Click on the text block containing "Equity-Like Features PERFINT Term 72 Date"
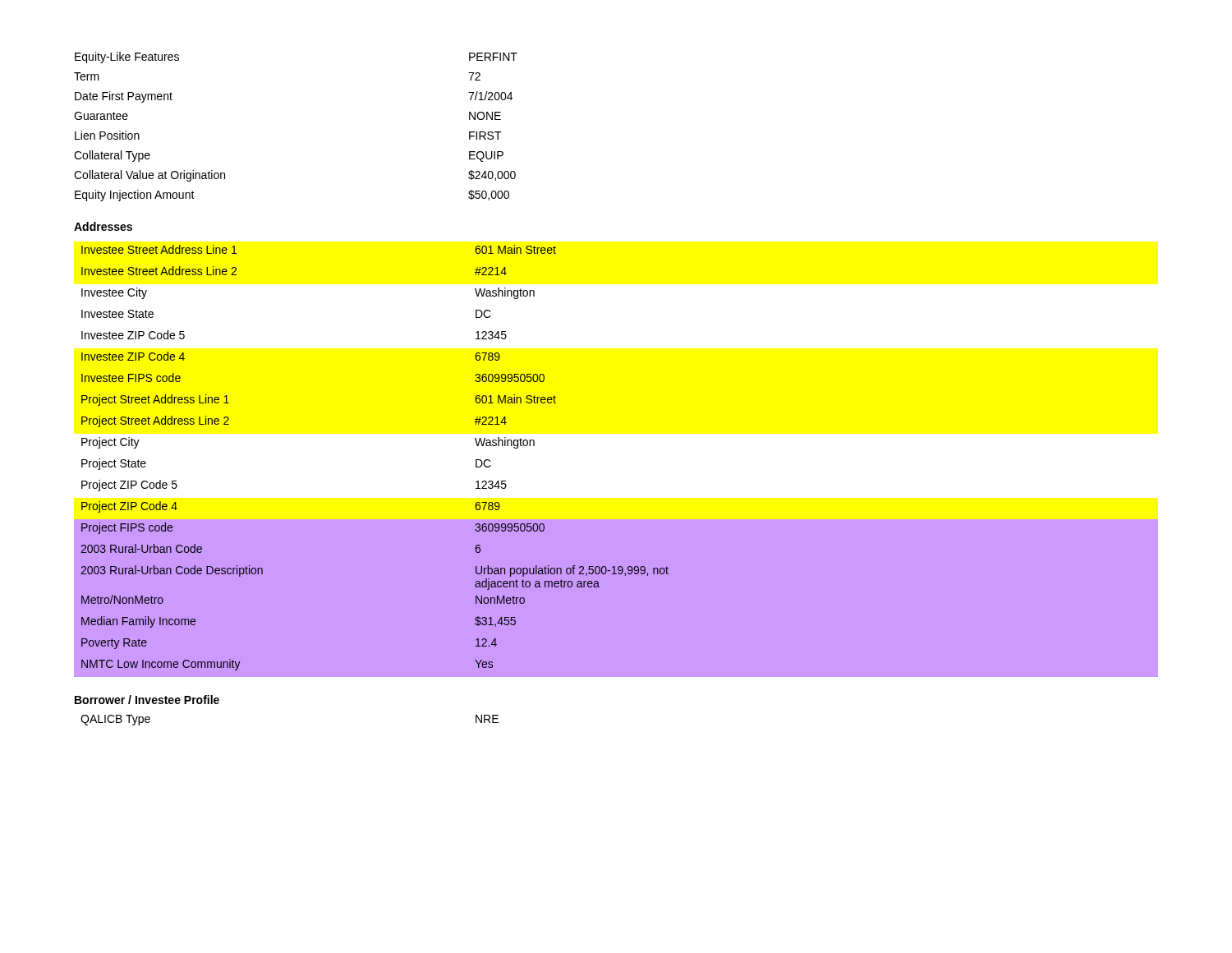 click(x=128, y=57)
